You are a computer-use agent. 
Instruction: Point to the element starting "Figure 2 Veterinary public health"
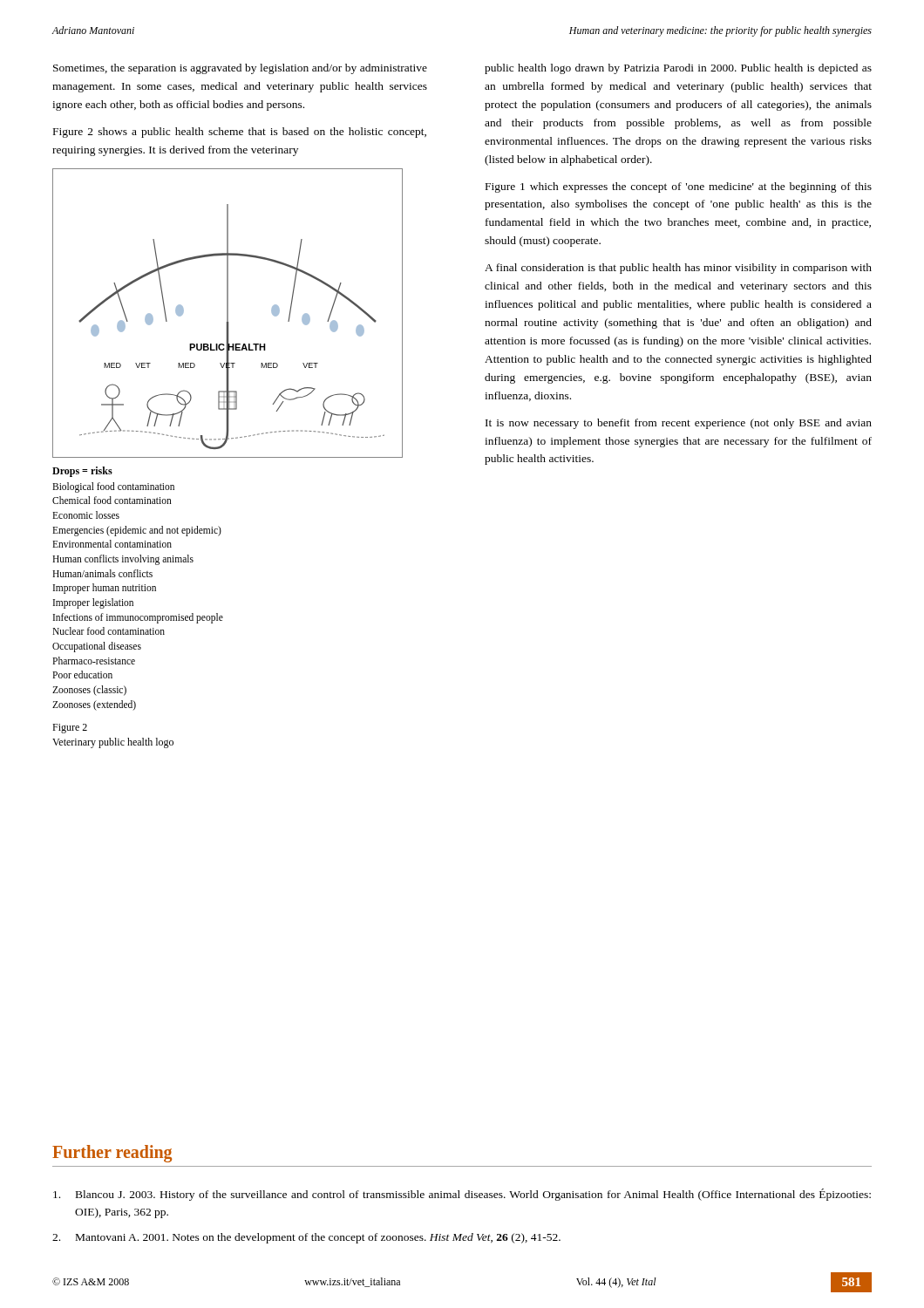pos(113,735)
